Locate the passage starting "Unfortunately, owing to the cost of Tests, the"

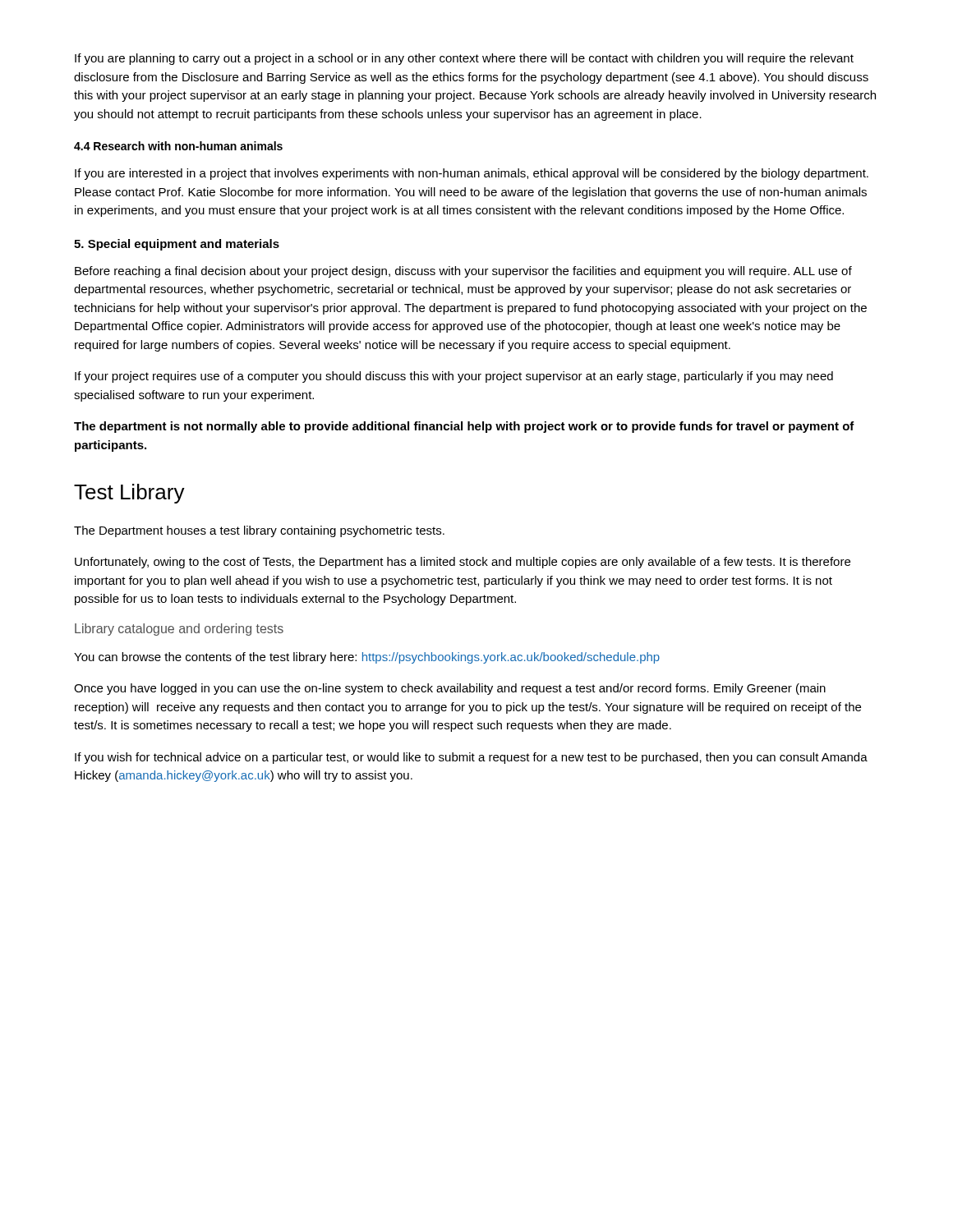462,580
